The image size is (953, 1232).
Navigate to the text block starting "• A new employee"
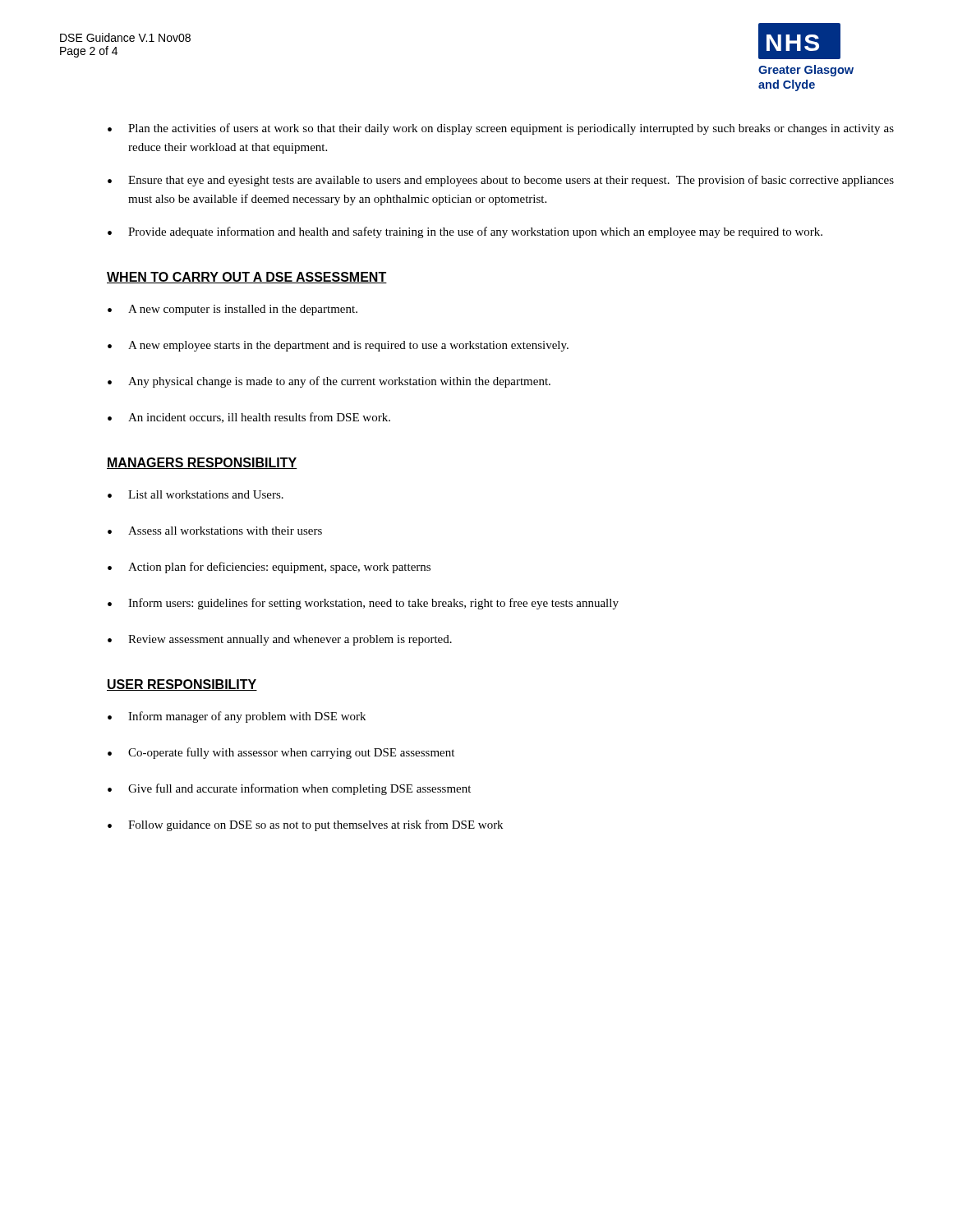[338, 347]
